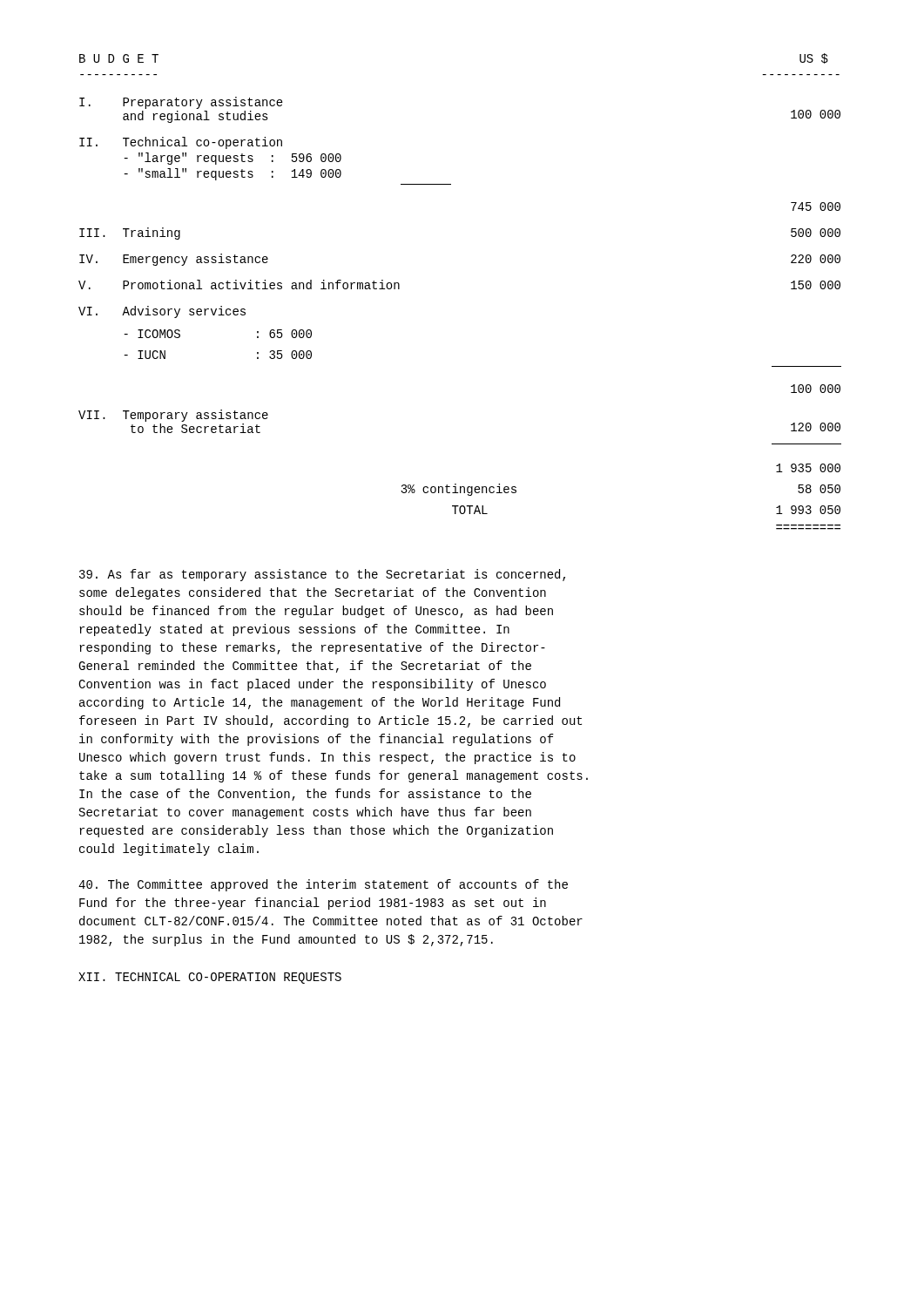Screen dimensions: 1307x924
Task: Point to "XII. TECHNICAL CO-OPERATION REQUESTS"
Action: pyautogui.click(x=210, y=978)
